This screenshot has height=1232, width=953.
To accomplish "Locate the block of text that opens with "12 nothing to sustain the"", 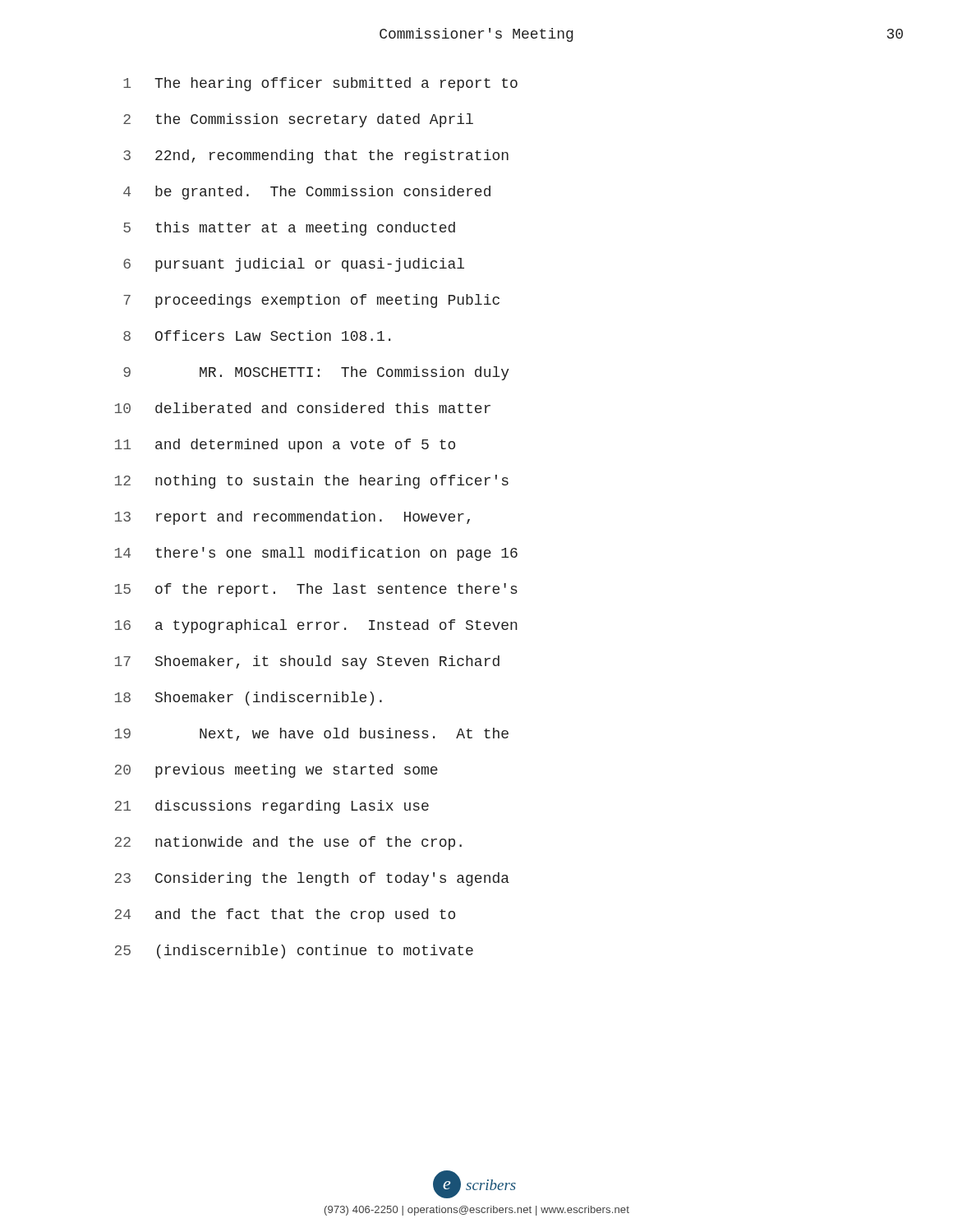I will pyautogui.click(x=493, y=481).
